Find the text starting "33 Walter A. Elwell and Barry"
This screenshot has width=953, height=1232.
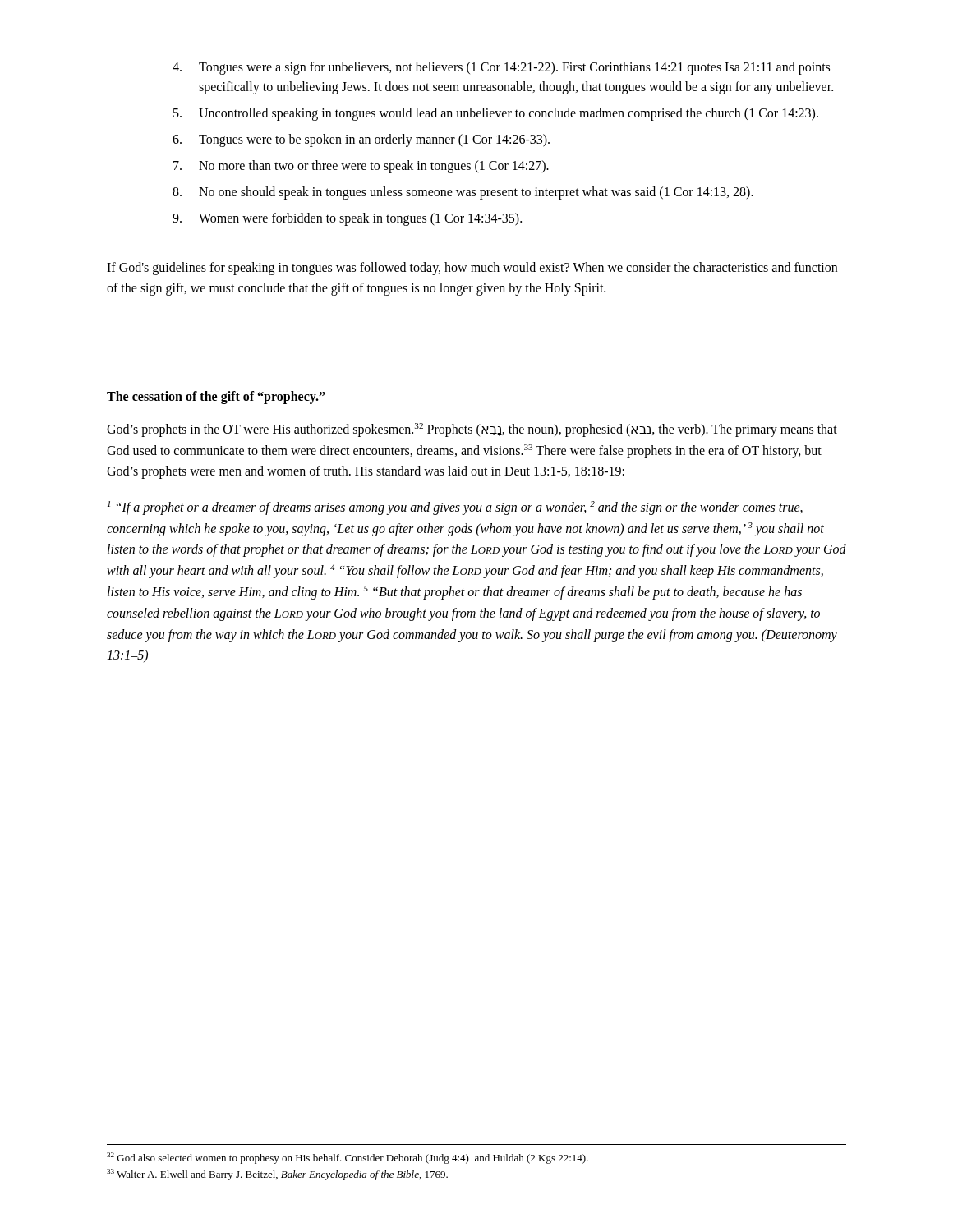pyautogui.click(x=278, y=1174)
